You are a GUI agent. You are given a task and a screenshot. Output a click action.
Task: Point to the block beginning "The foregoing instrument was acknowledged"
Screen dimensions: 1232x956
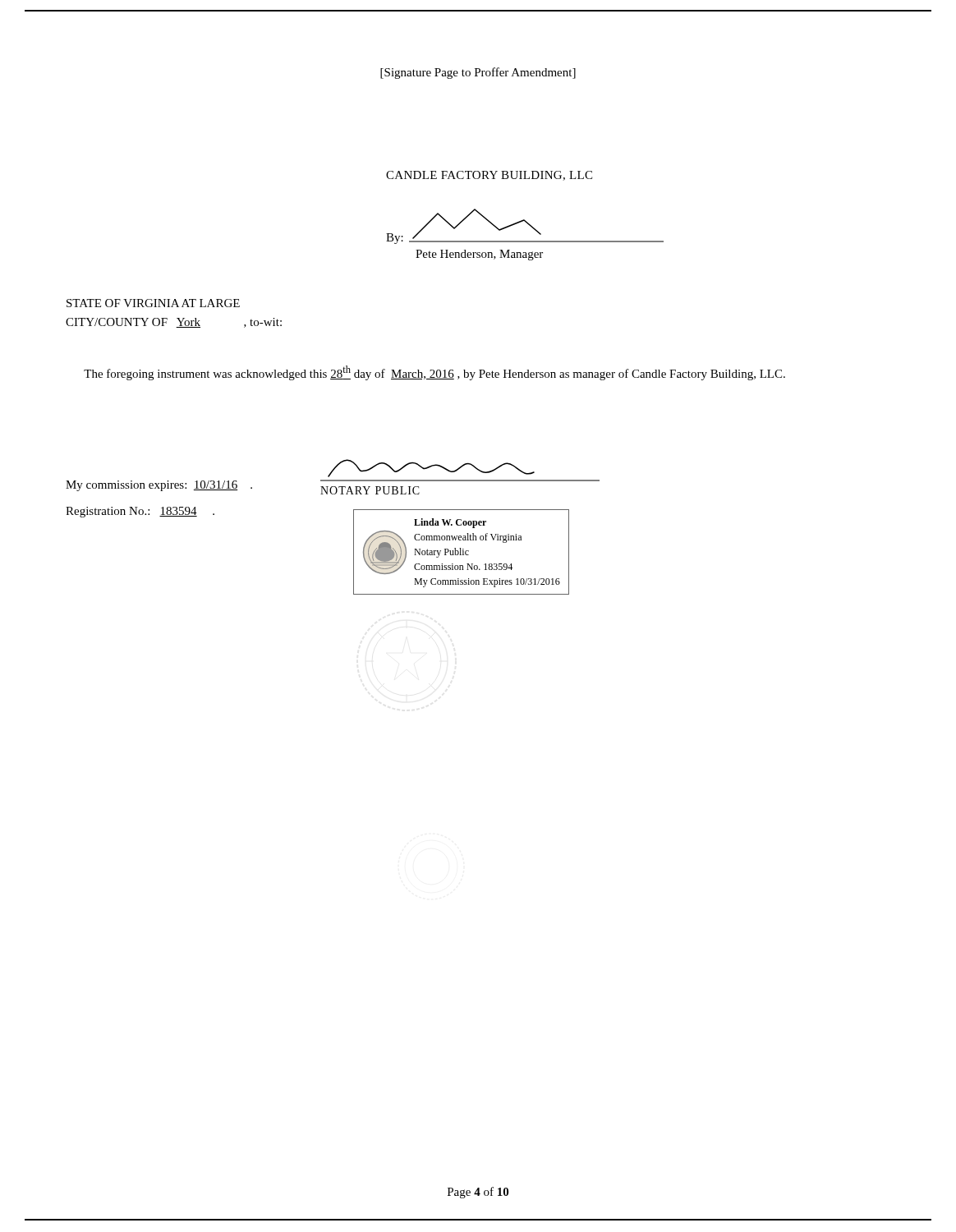(426, 372)
